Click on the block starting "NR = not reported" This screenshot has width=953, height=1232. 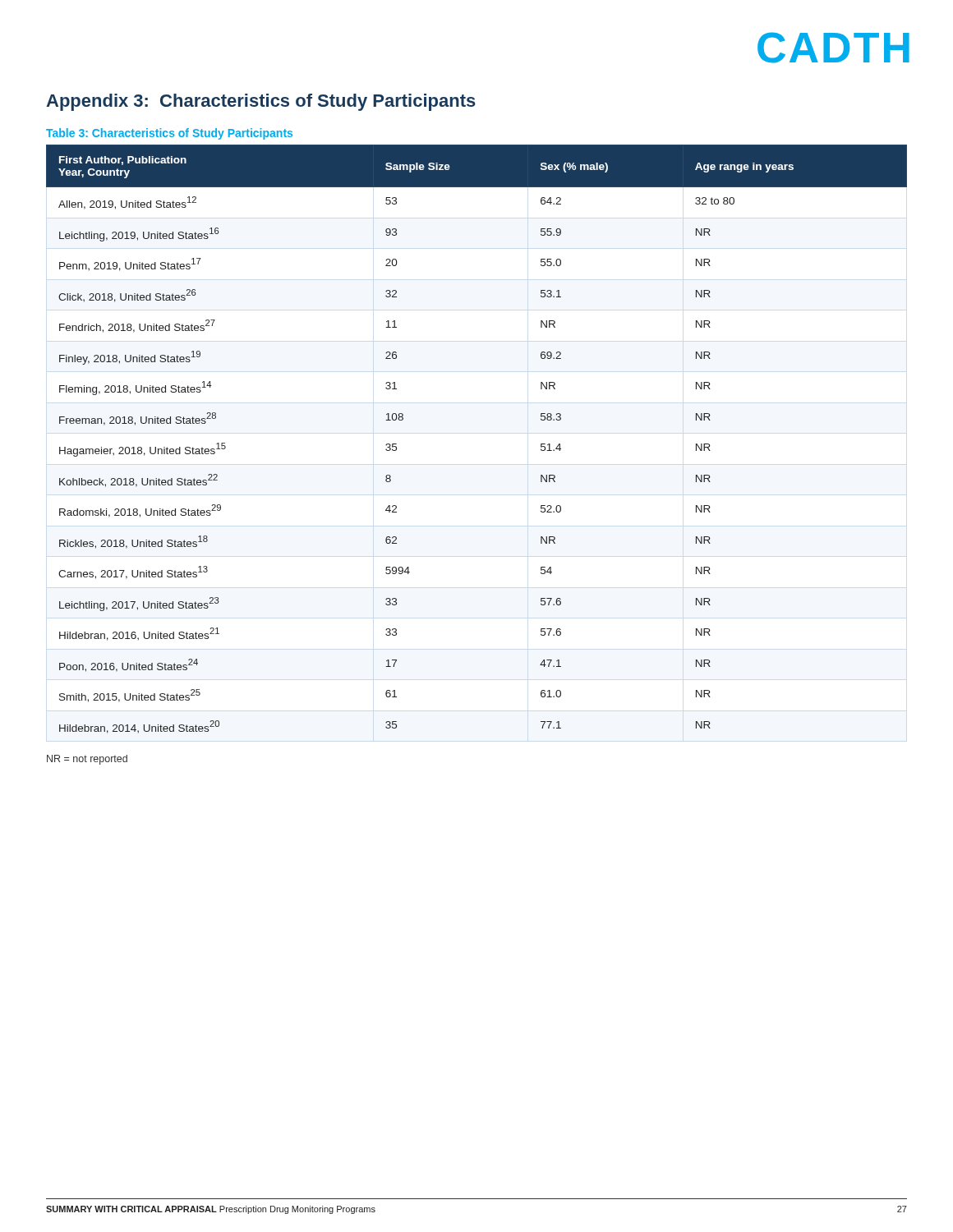87,759
